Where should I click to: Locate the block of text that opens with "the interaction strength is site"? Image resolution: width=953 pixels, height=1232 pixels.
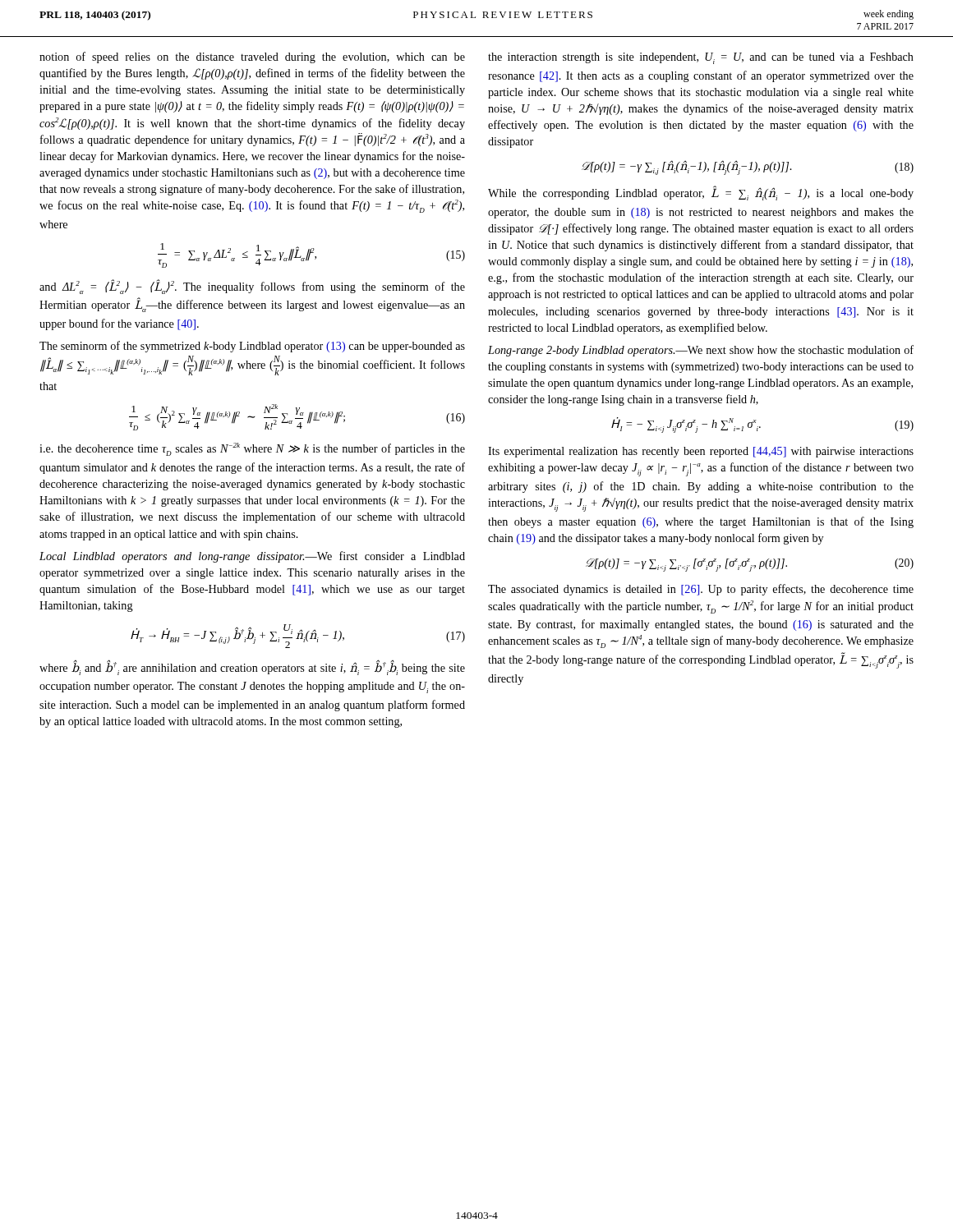pyautogui.click(x=701, y=99)
